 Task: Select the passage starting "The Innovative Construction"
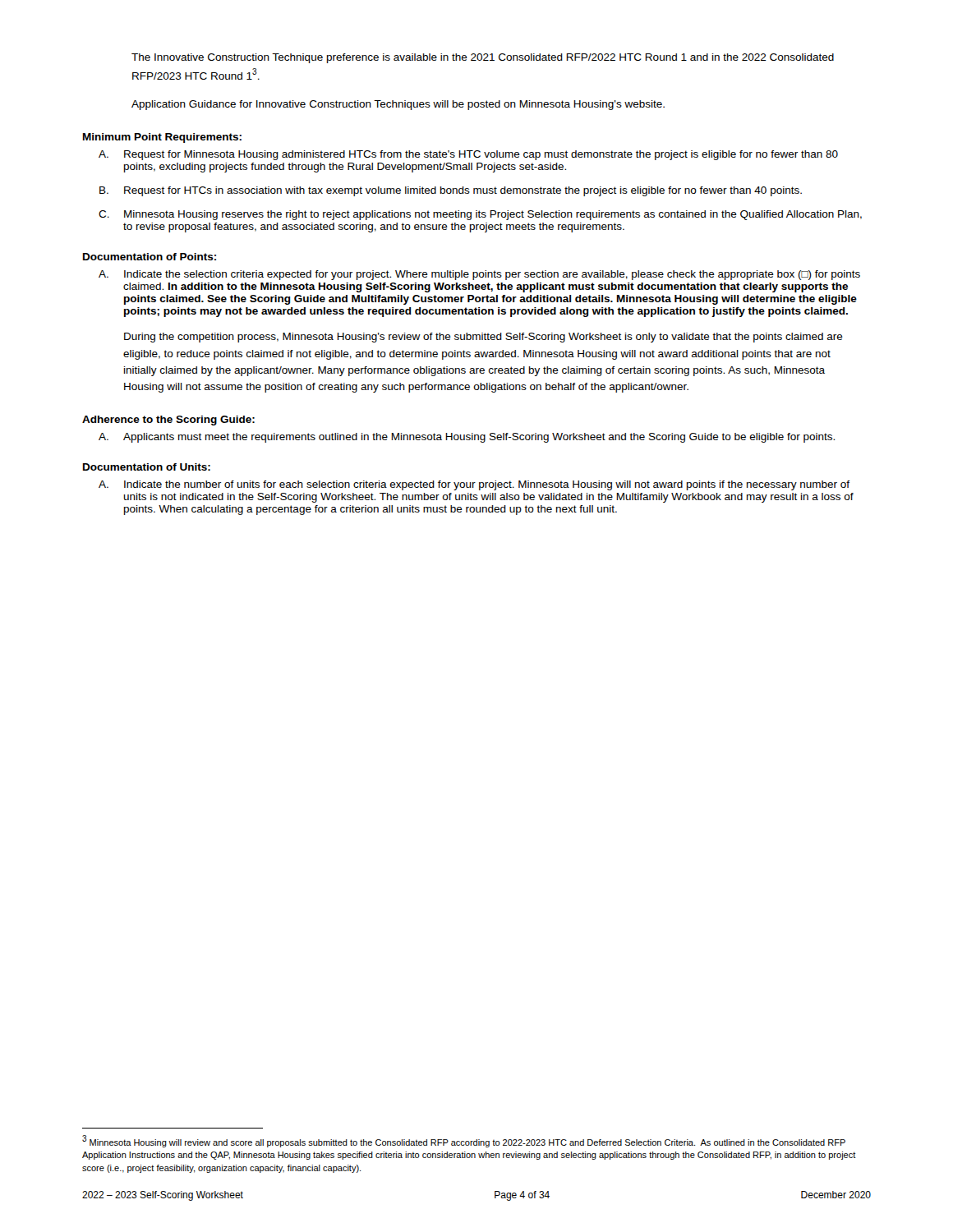pos(493,67)
